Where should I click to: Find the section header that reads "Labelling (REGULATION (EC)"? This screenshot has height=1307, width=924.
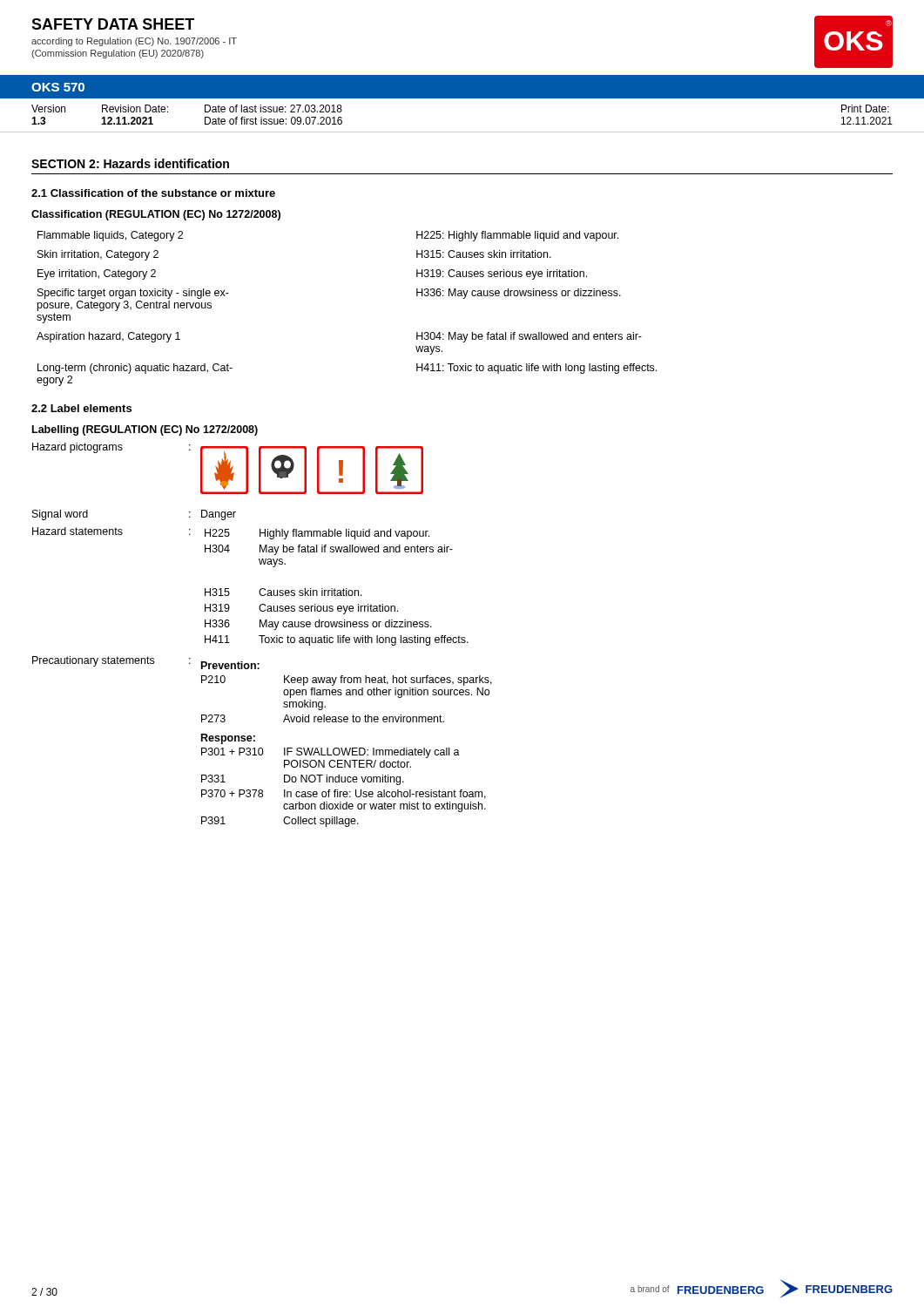145,430
